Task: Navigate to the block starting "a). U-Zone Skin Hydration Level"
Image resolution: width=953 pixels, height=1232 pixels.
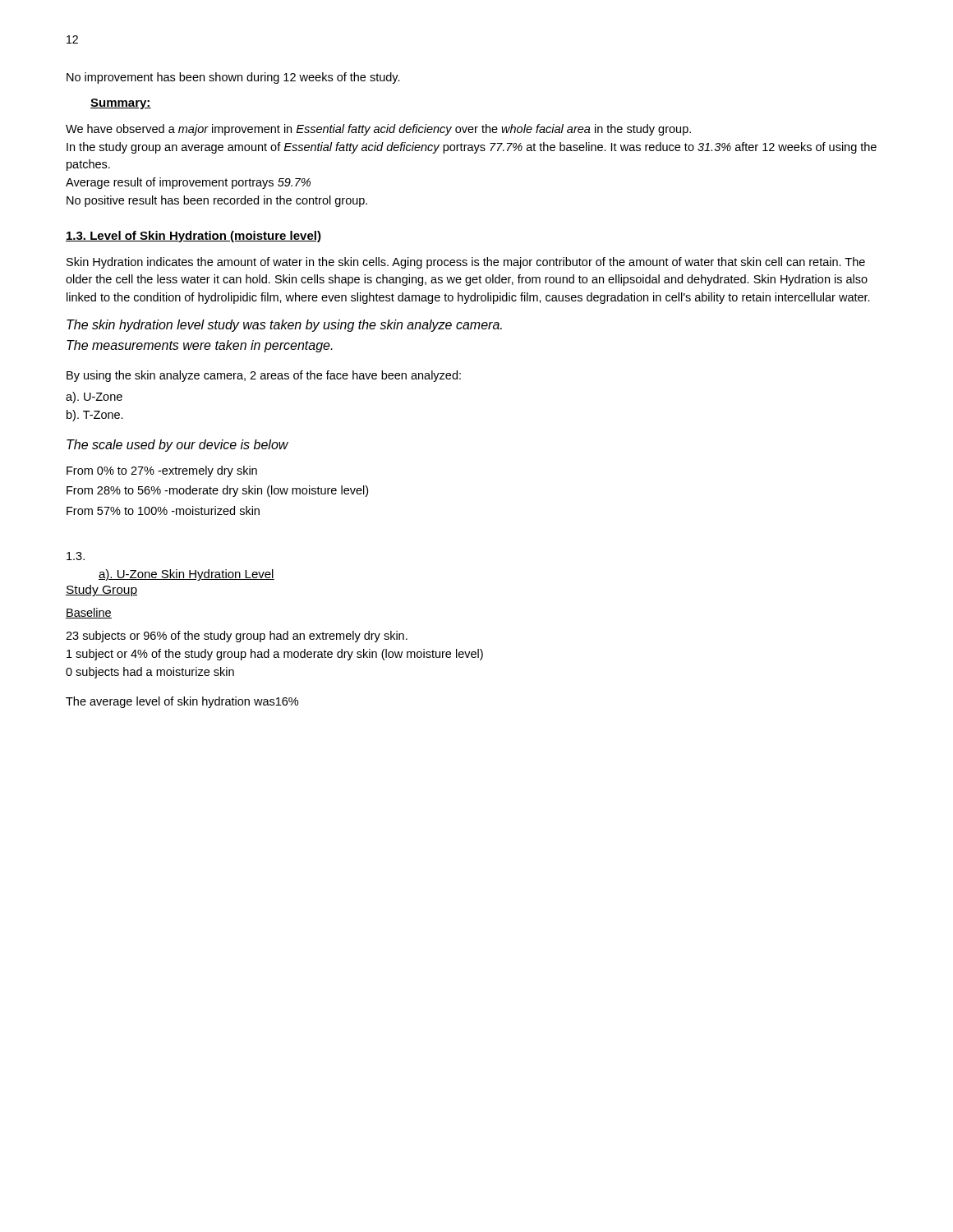Action: pyautogui.click(x=186, y=574)
